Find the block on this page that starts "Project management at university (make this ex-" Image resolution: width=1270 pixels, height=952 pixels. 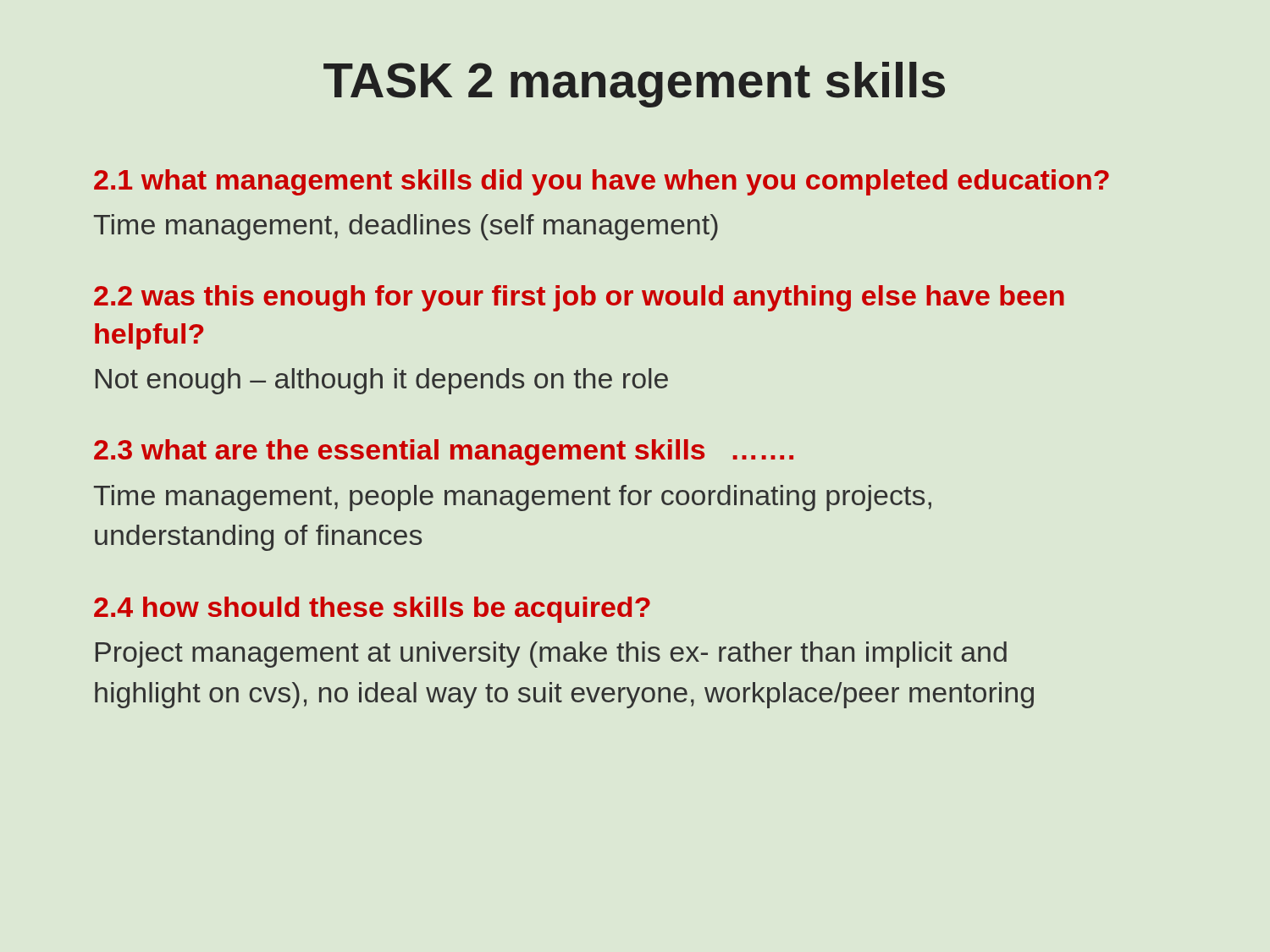tap(564, 672)
